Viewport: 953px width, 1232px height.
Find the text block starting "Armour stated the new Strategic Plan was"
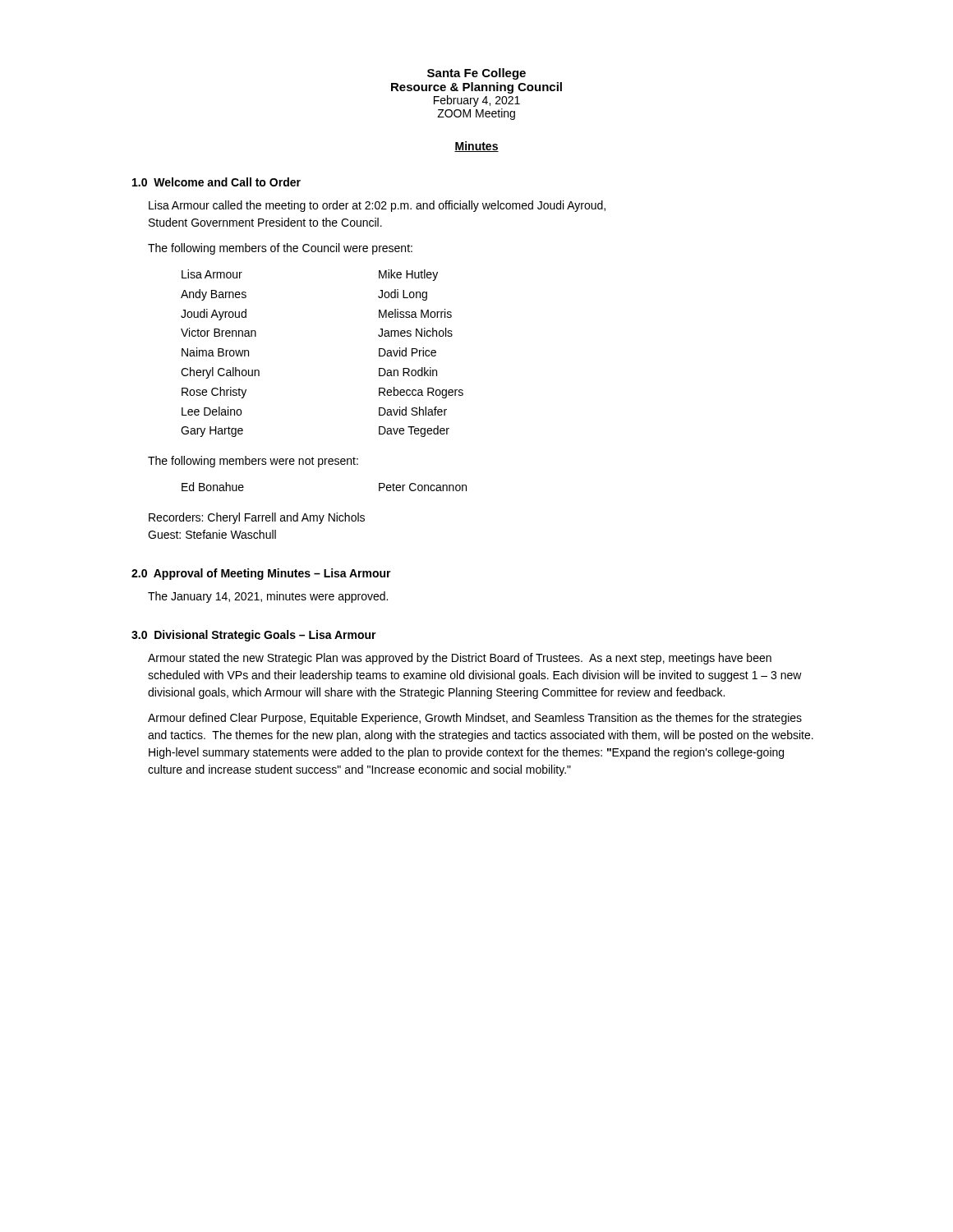[x=475, y=675]
